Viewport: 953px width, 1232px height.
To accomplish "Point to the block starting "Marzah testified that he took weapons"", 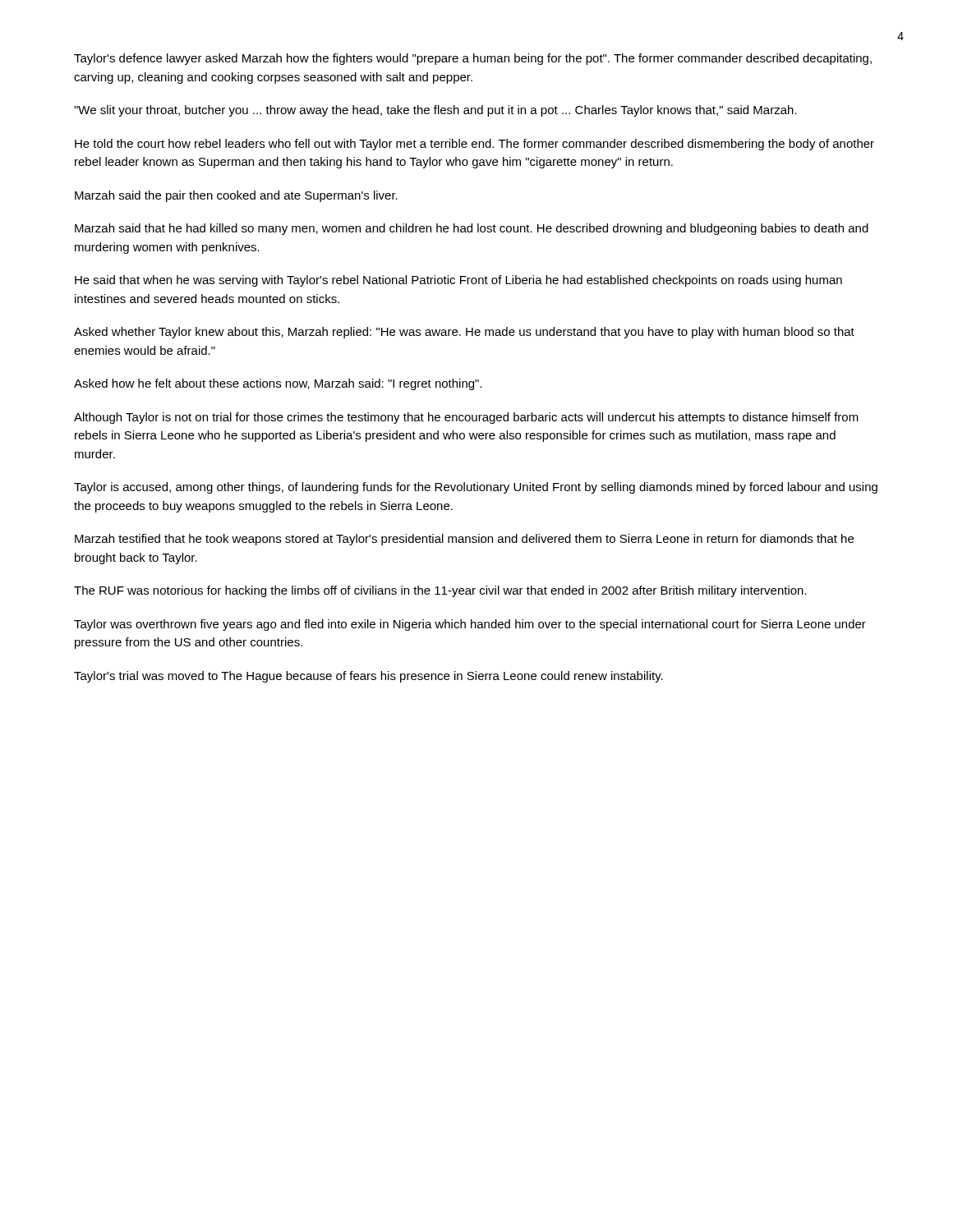I will click(464, 548).
